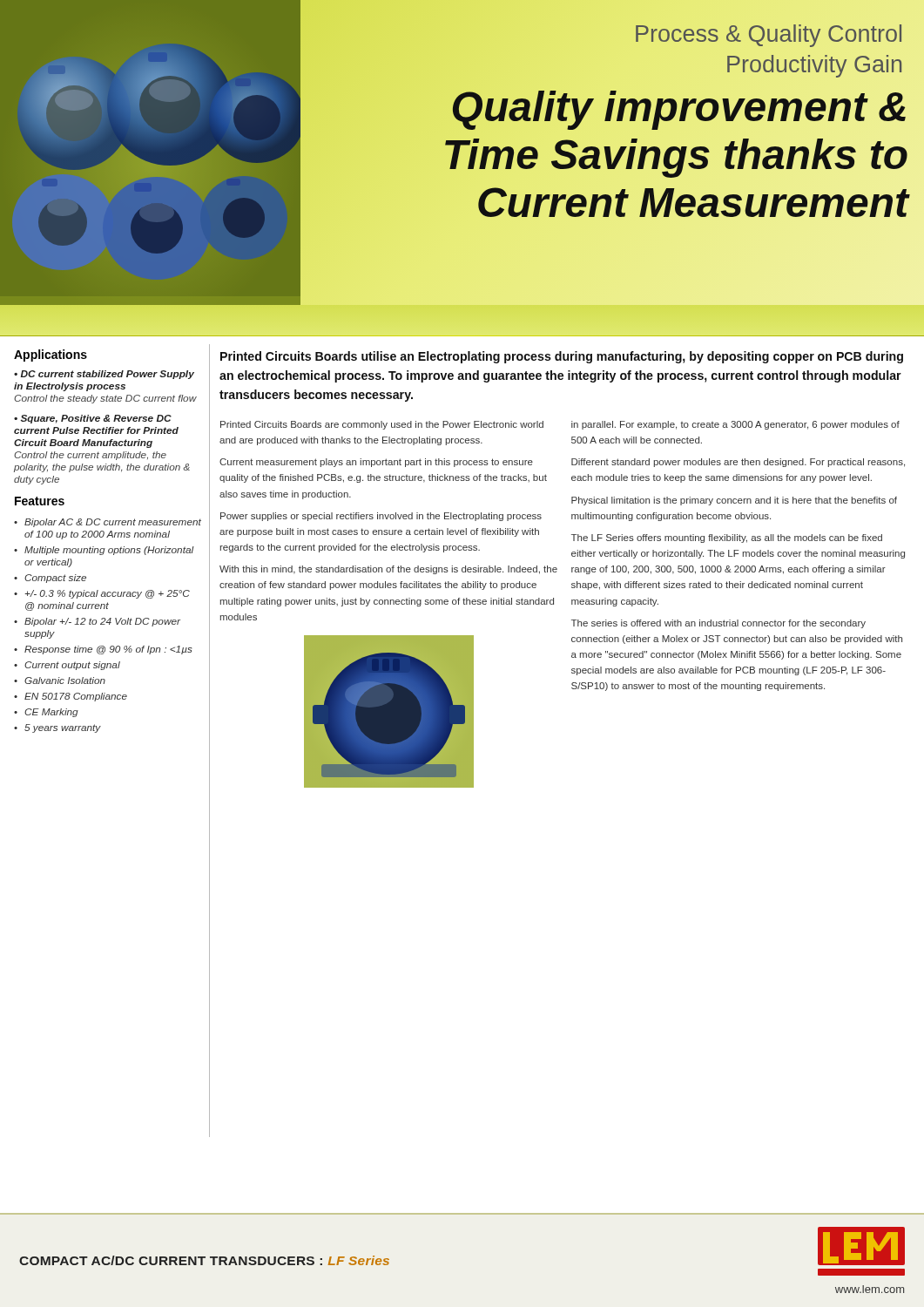Find the region starting "in parallel. For example,"

click(x=740, y=555)
